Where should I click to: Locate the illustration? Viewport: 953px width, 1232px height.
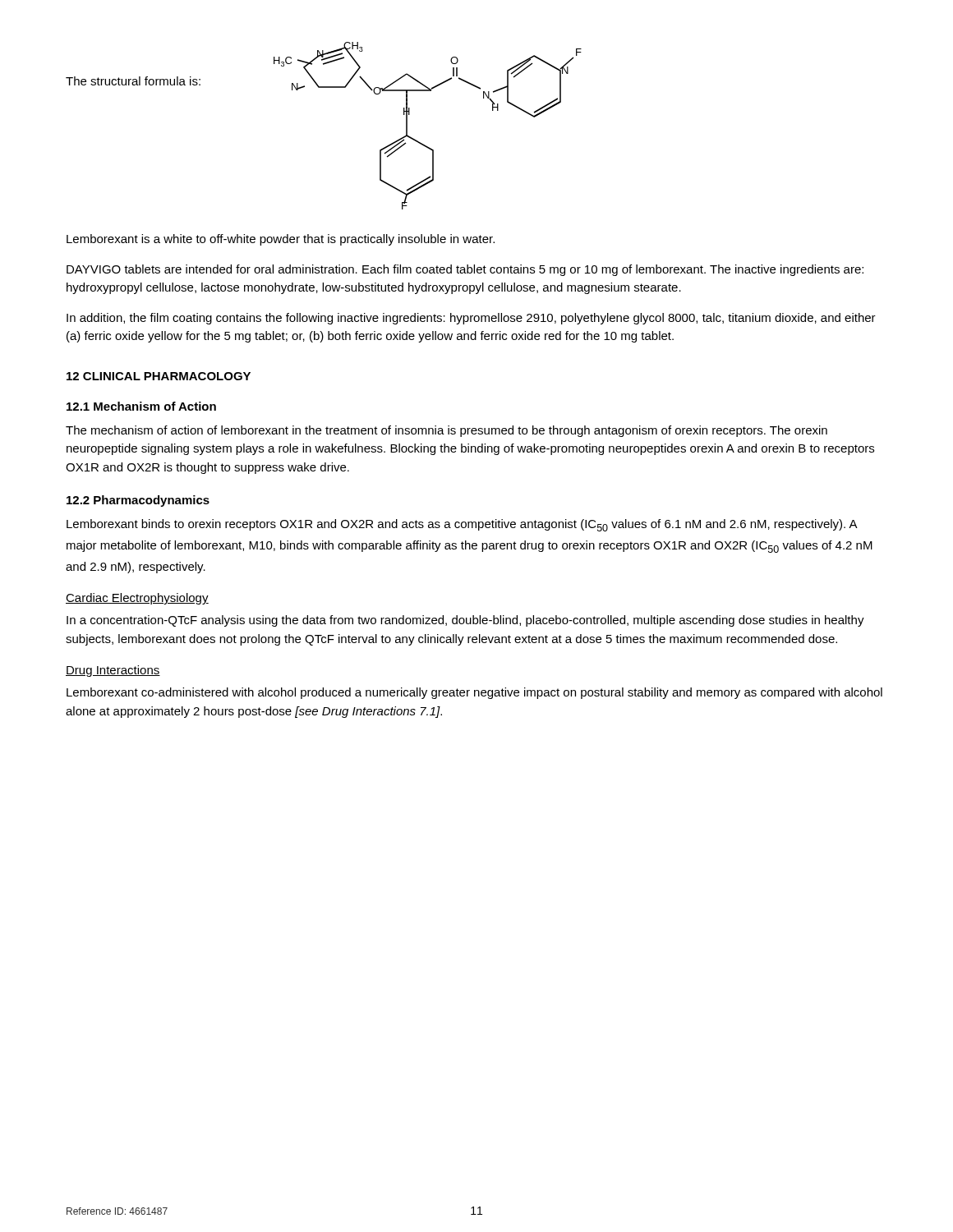pos(427,123)
